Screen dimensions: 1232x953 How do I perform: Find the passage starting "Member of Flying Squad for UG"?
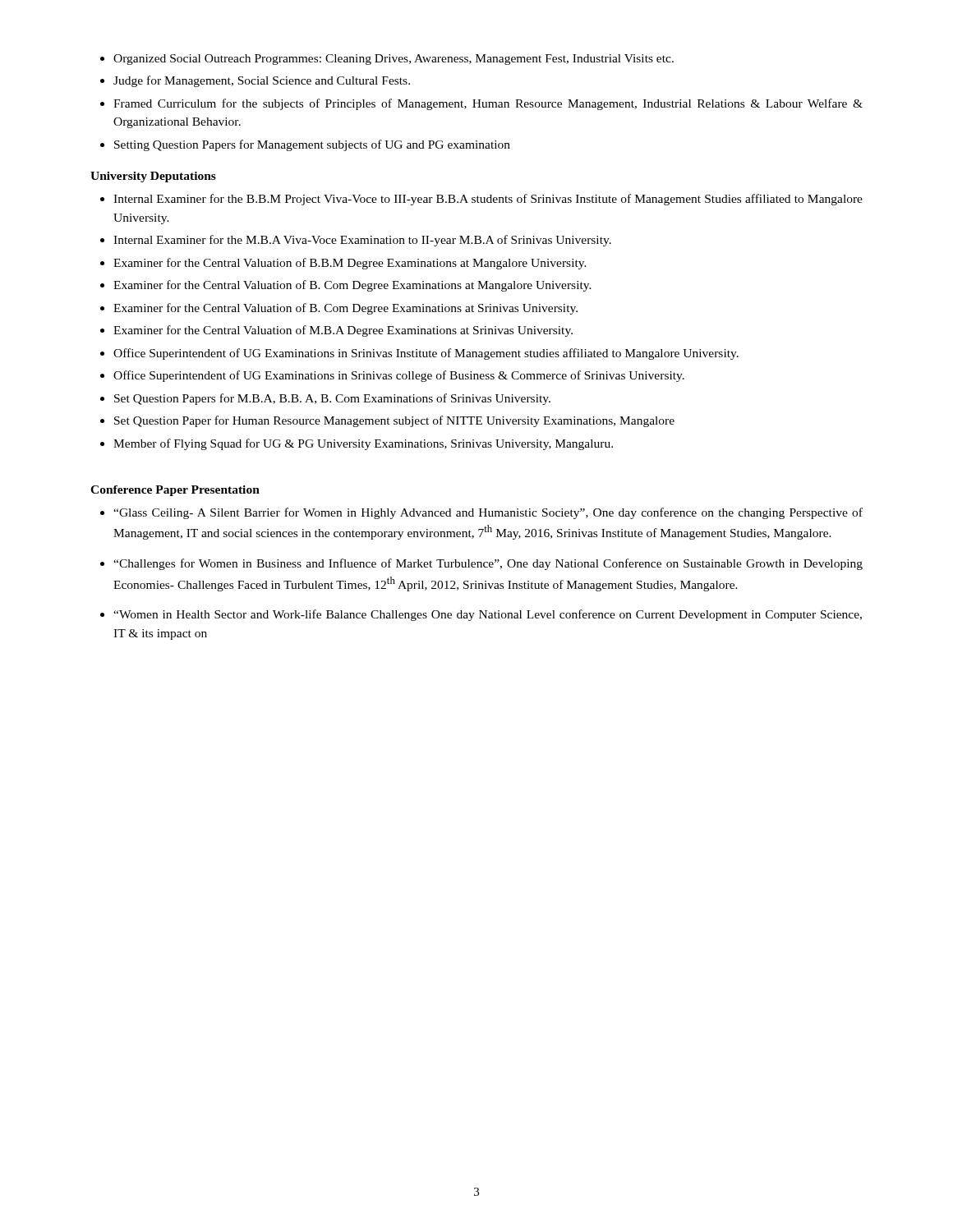[488, 443]
